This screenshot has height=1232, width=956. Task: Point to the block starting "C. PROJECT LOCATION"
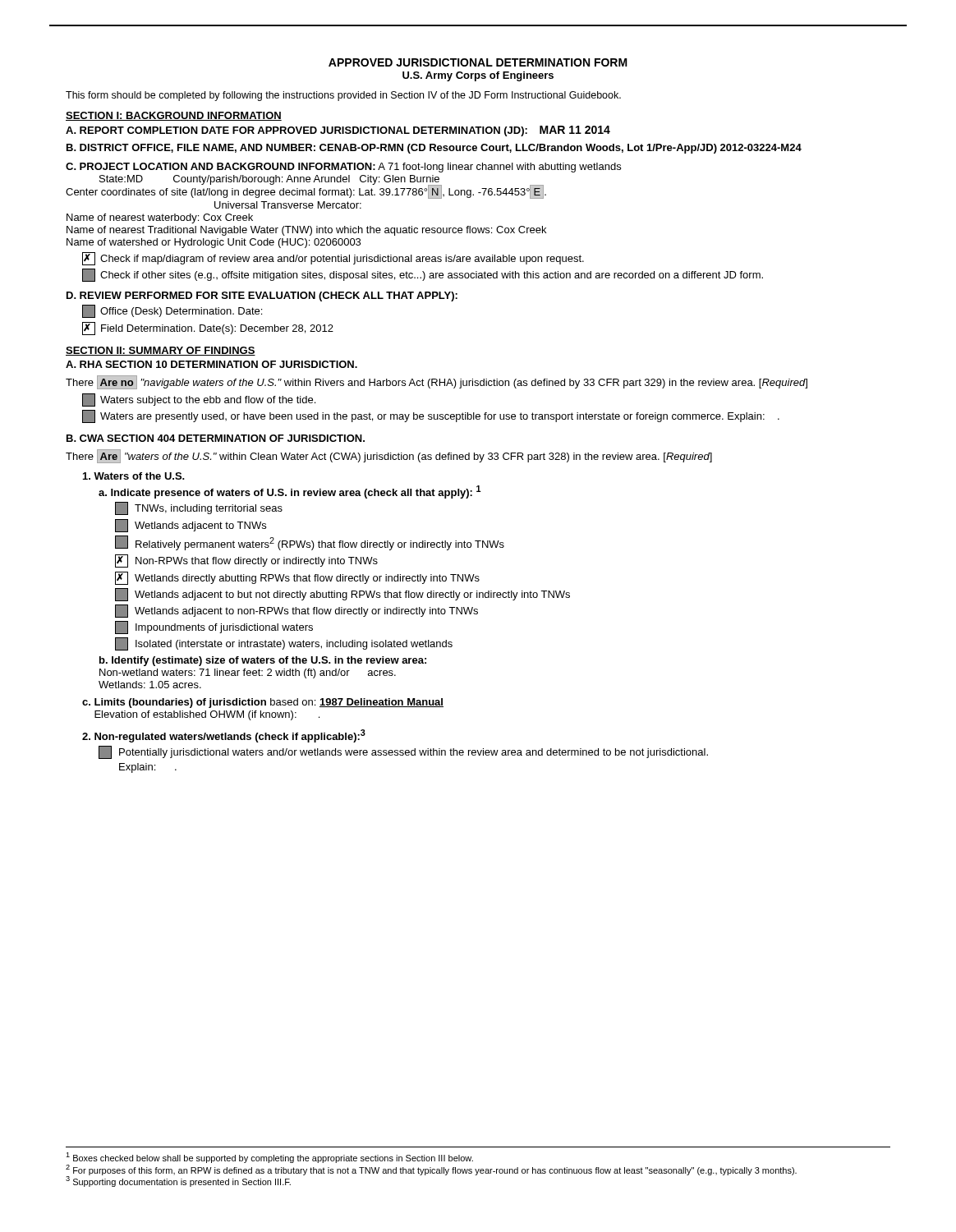(344, 204)
